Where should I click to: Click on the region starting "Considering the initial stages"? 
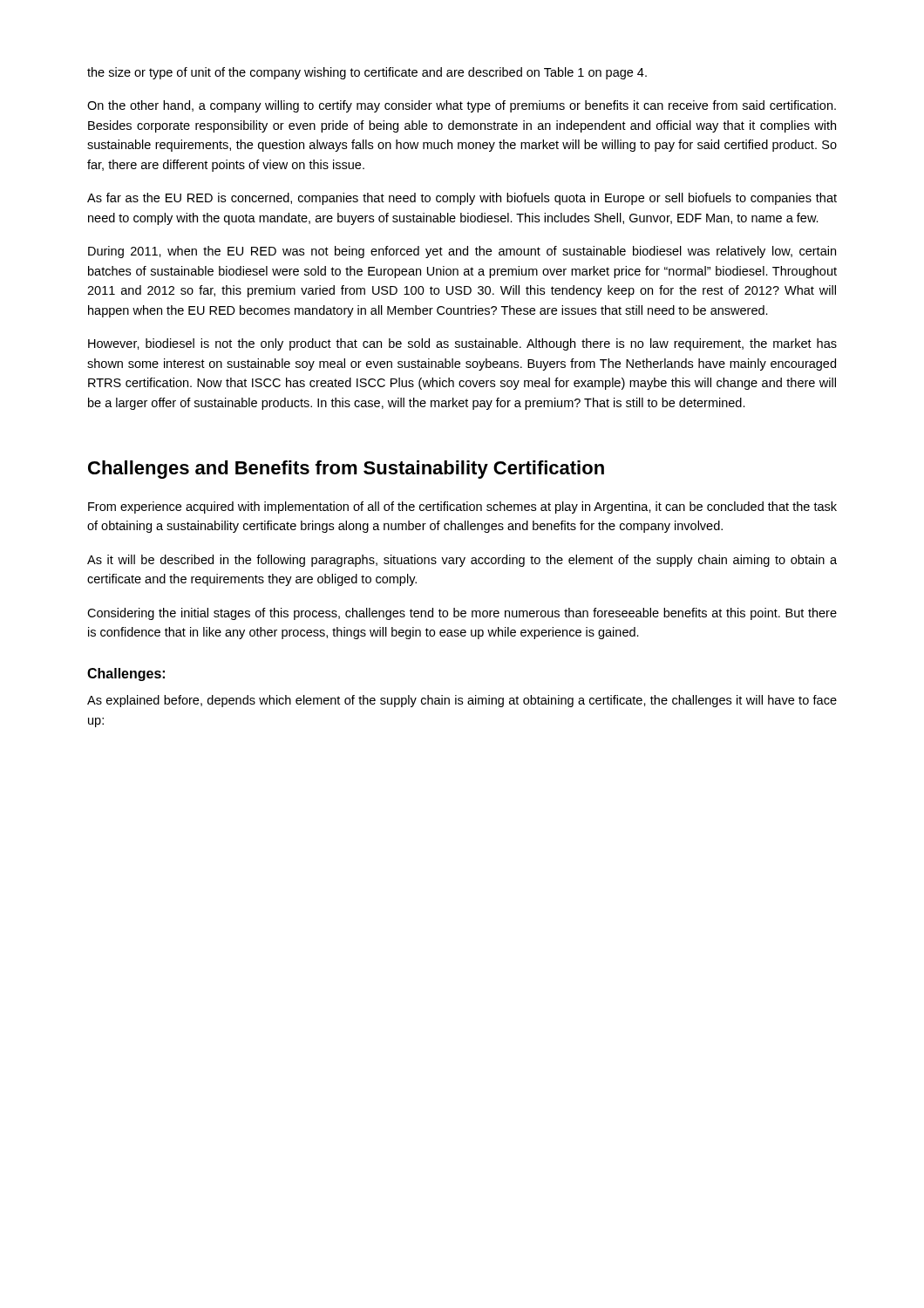coord(462,622)
